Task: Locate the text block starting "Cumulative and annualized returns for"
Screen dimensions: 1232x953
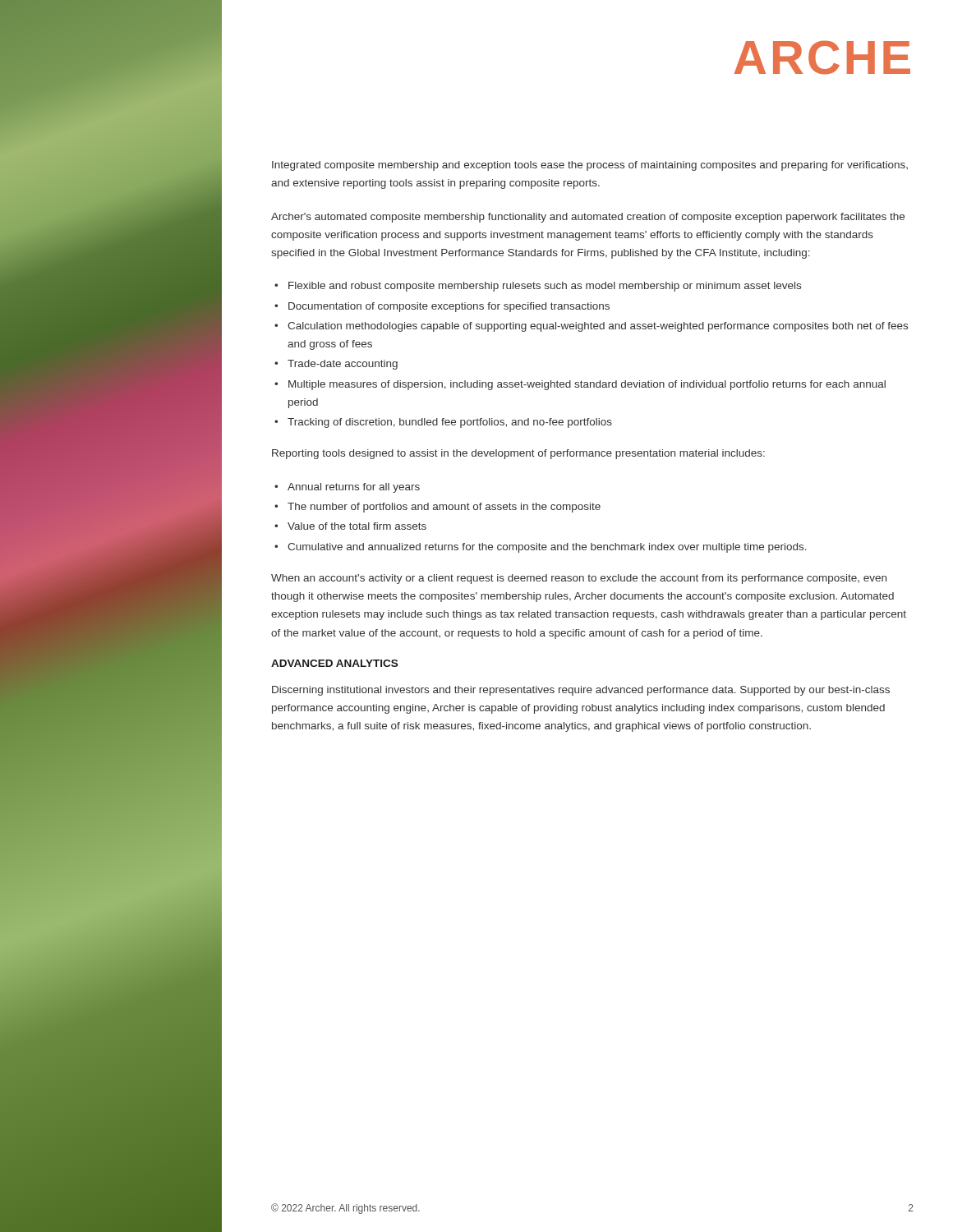Action: click(x=547, y=546)
